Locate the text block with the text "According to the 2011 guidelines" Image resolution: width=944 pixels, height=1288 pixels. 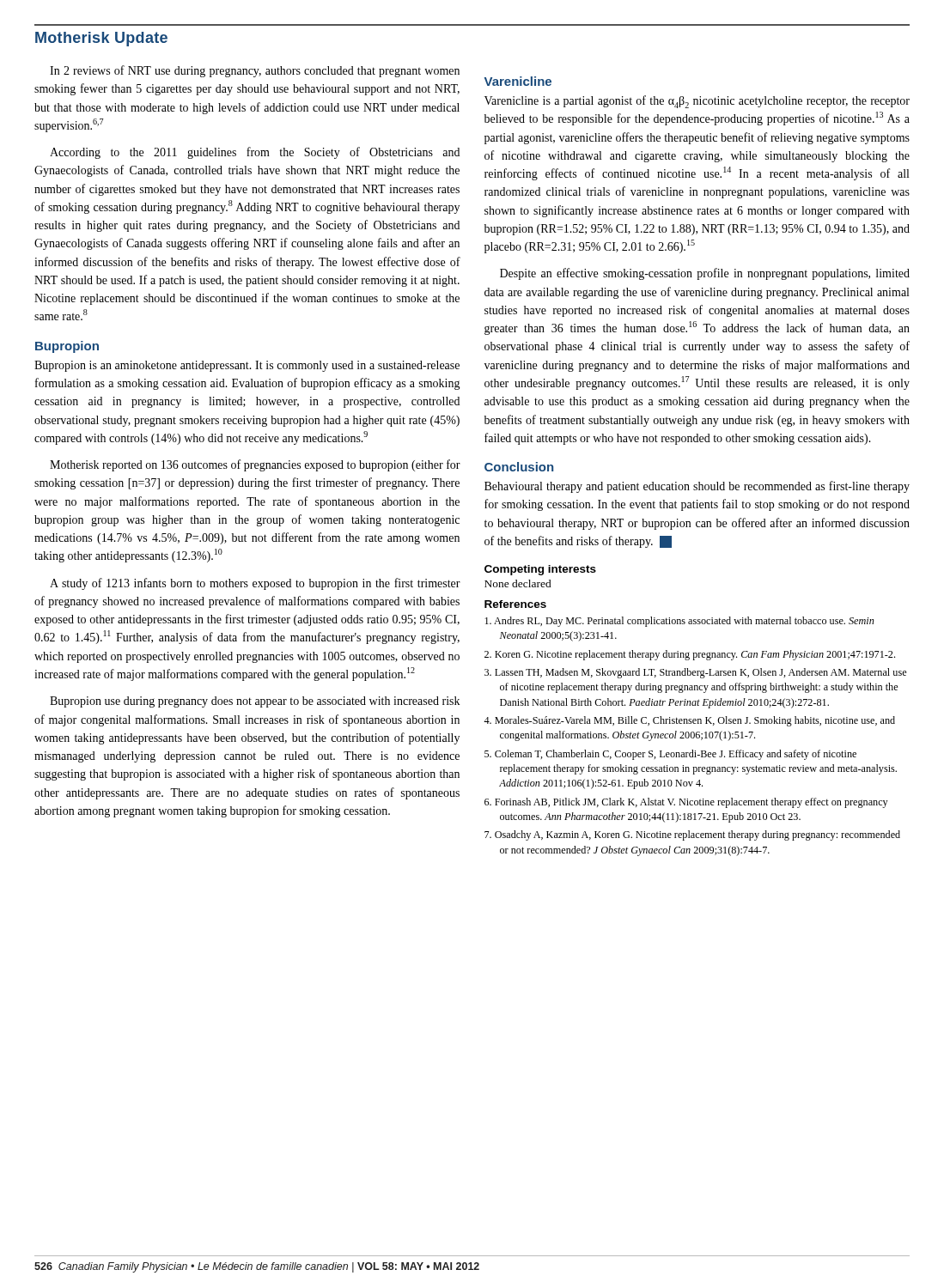[x=247, y=235]
